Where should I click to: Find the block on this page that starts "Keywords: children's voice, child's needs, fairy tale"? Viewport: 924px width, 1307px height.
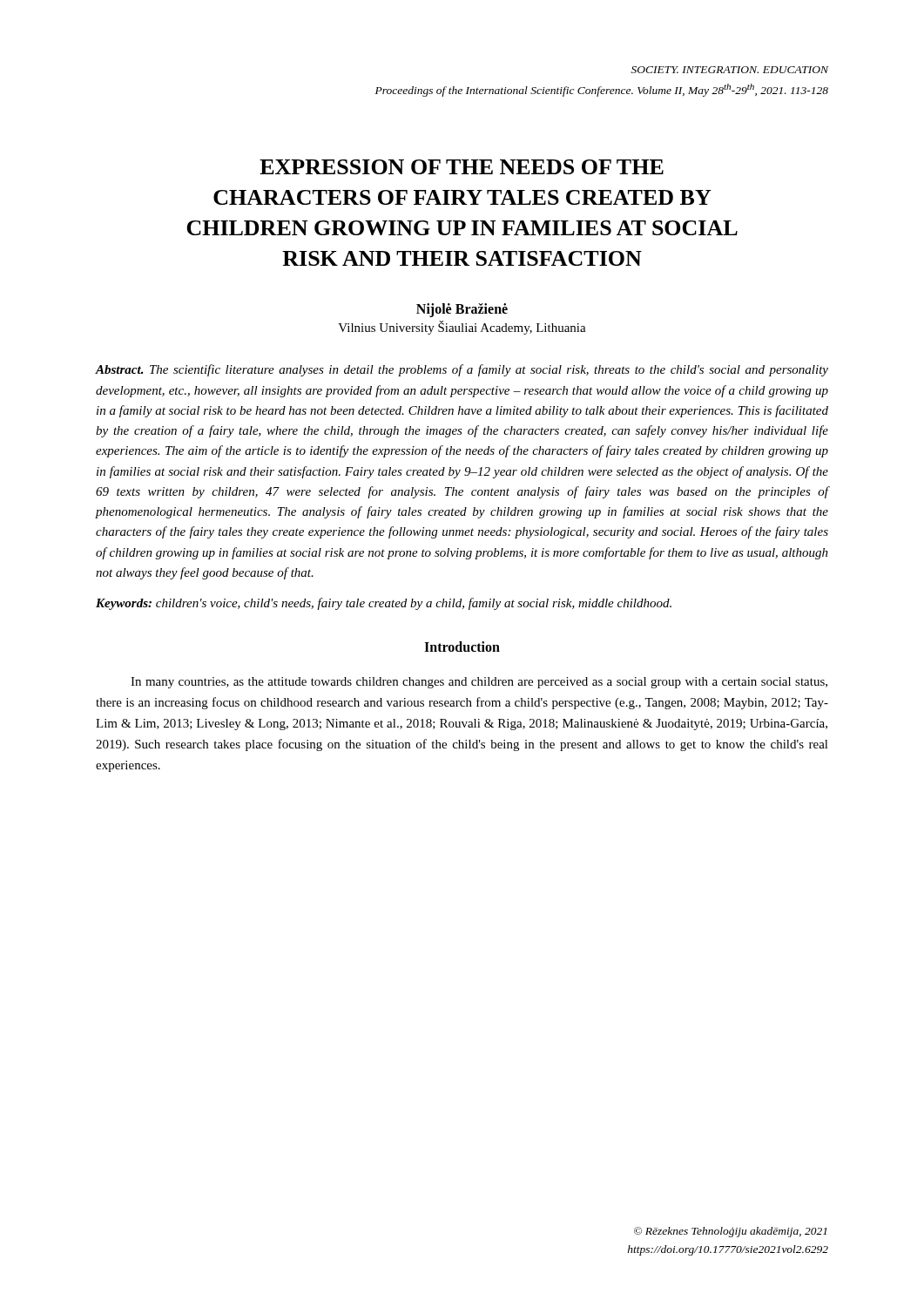tap(384, 603)
